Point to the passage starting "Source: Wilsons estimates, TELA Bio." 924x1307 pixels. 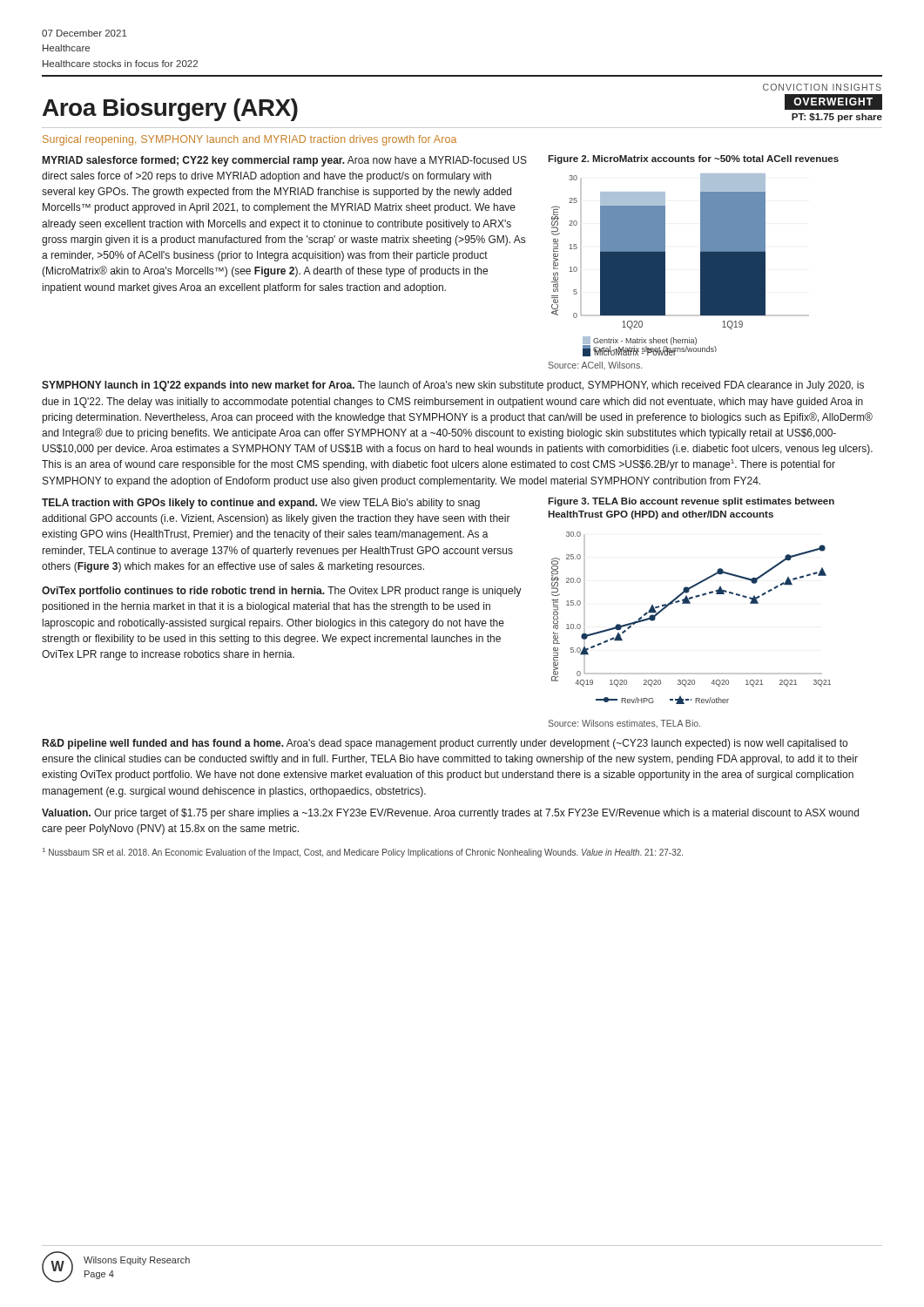(624, 723)
